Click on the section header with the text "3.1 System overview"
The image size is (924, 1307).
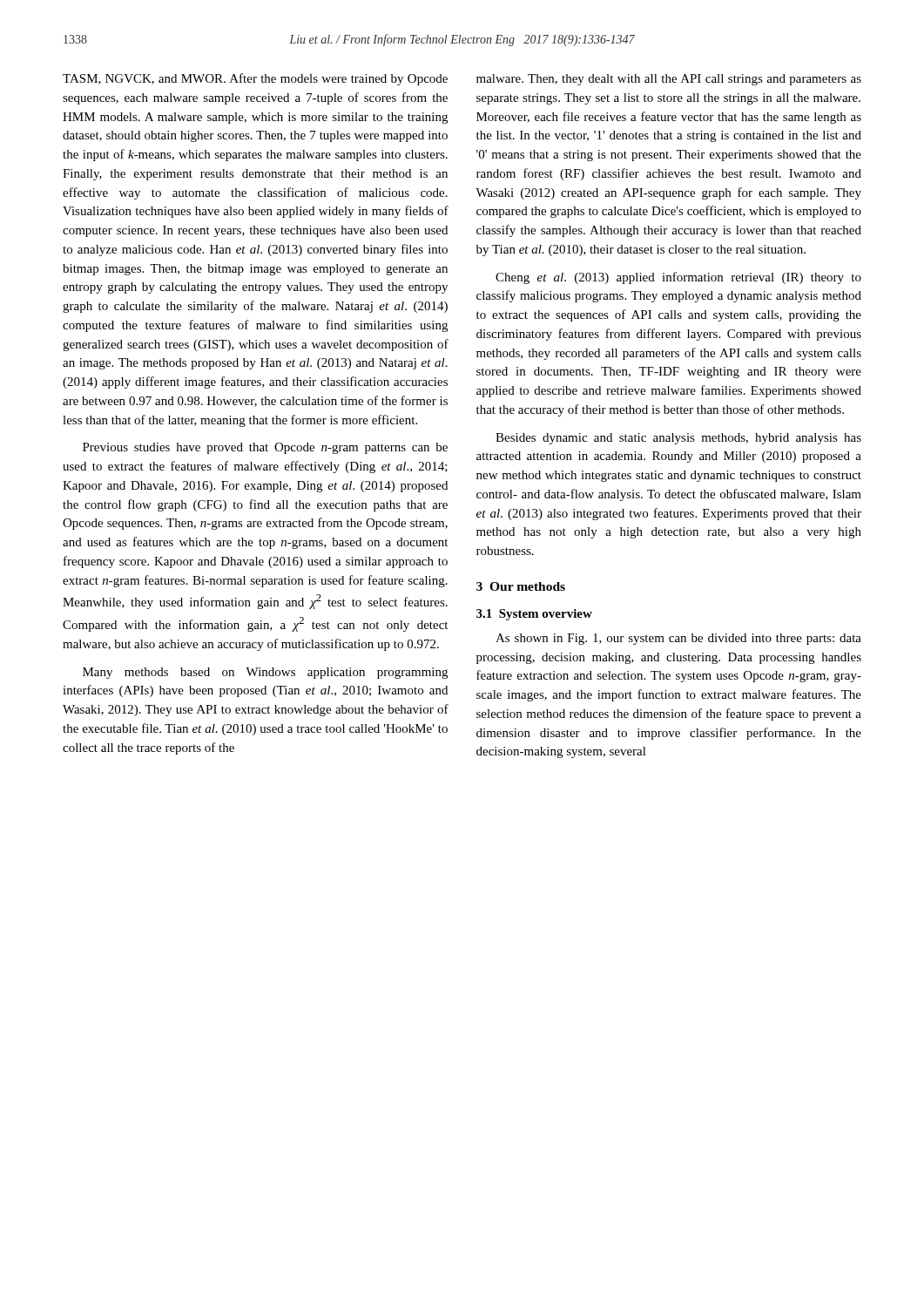click(534, 615)
